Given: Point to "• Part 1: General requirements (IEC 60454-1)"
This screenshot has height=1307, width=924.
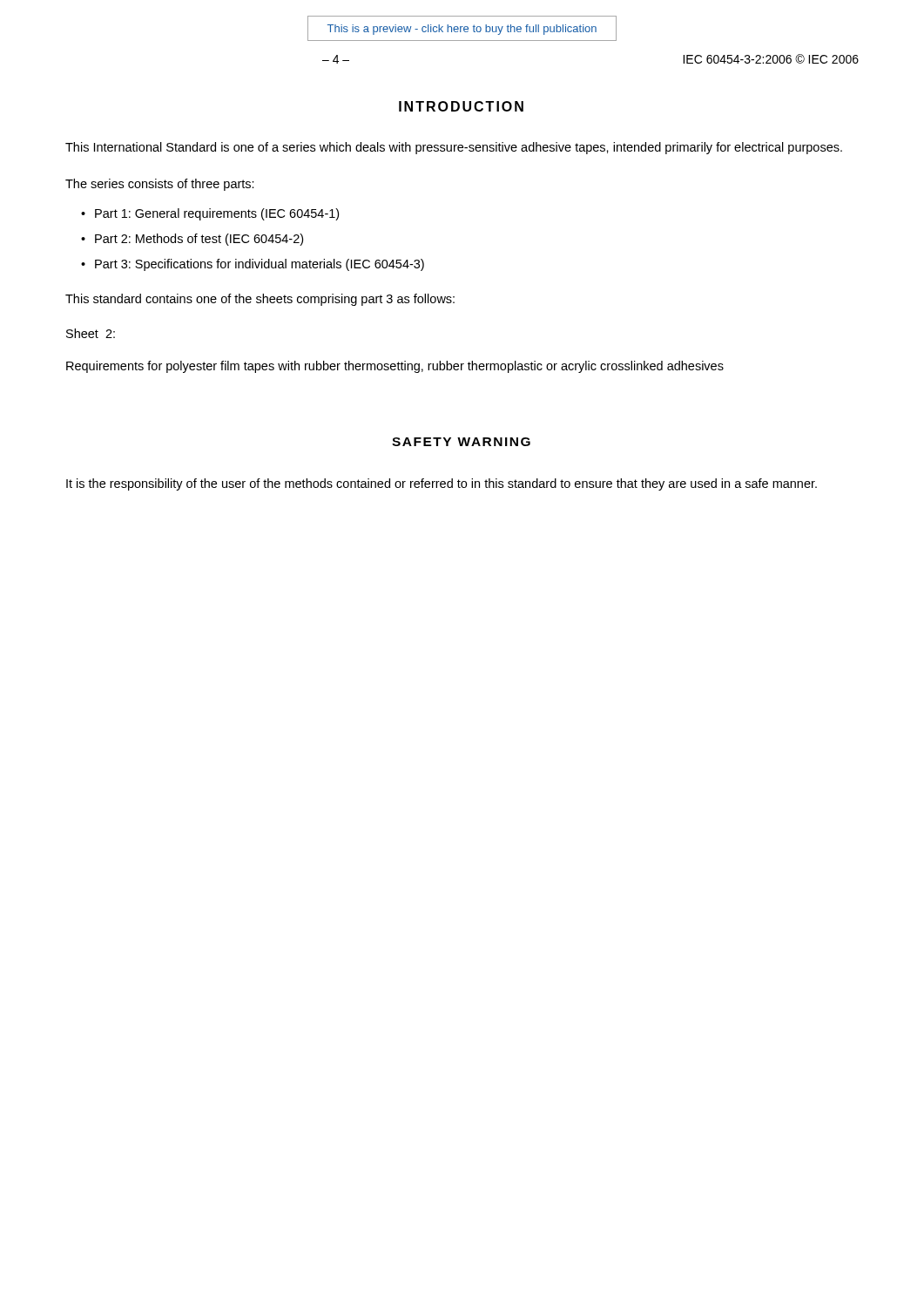Looking at the screenshot, I should click(210, 214).
